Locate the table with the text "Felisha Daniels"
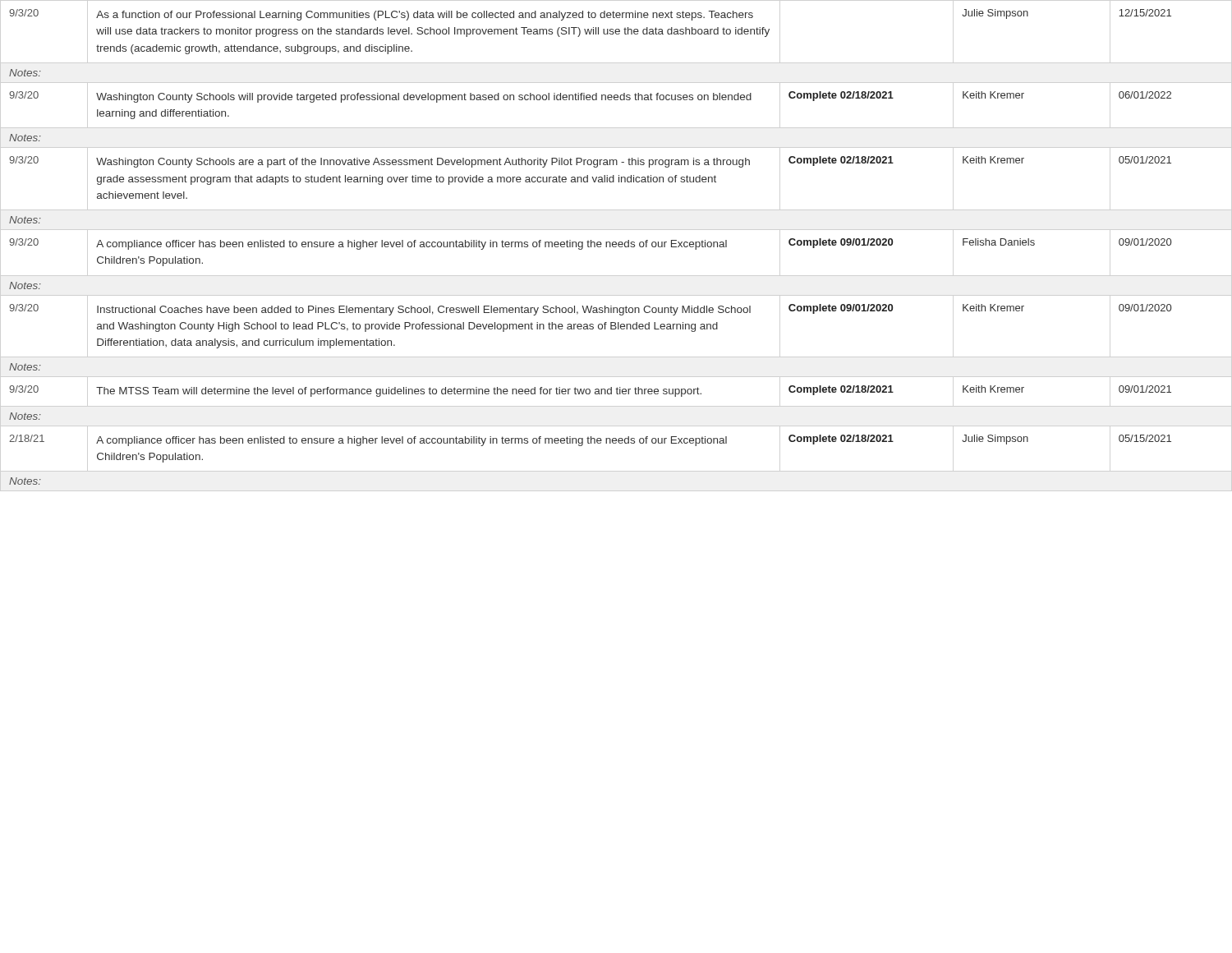 tap(616, 246)
